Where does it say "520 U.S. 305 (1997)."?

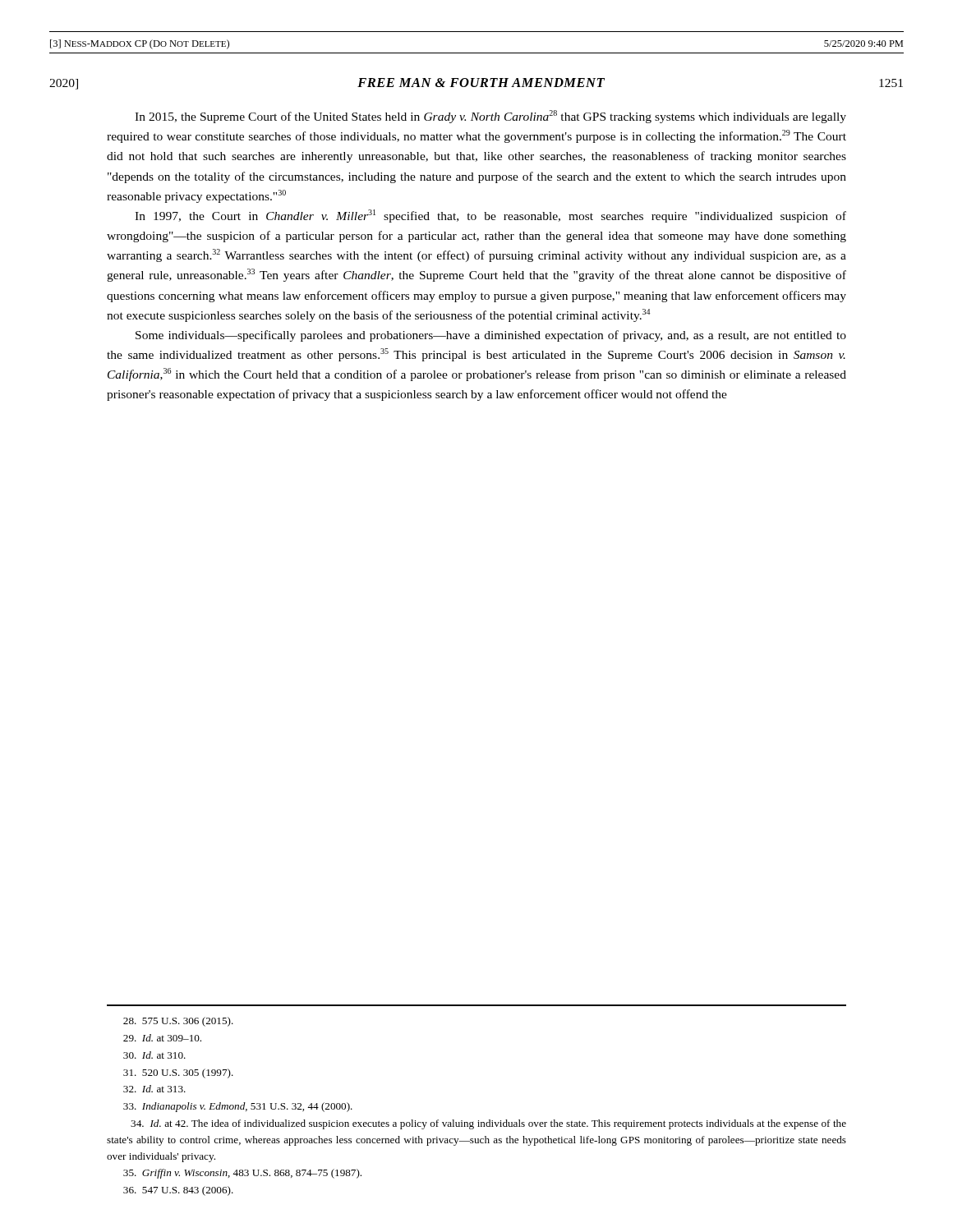point(170,1072)
